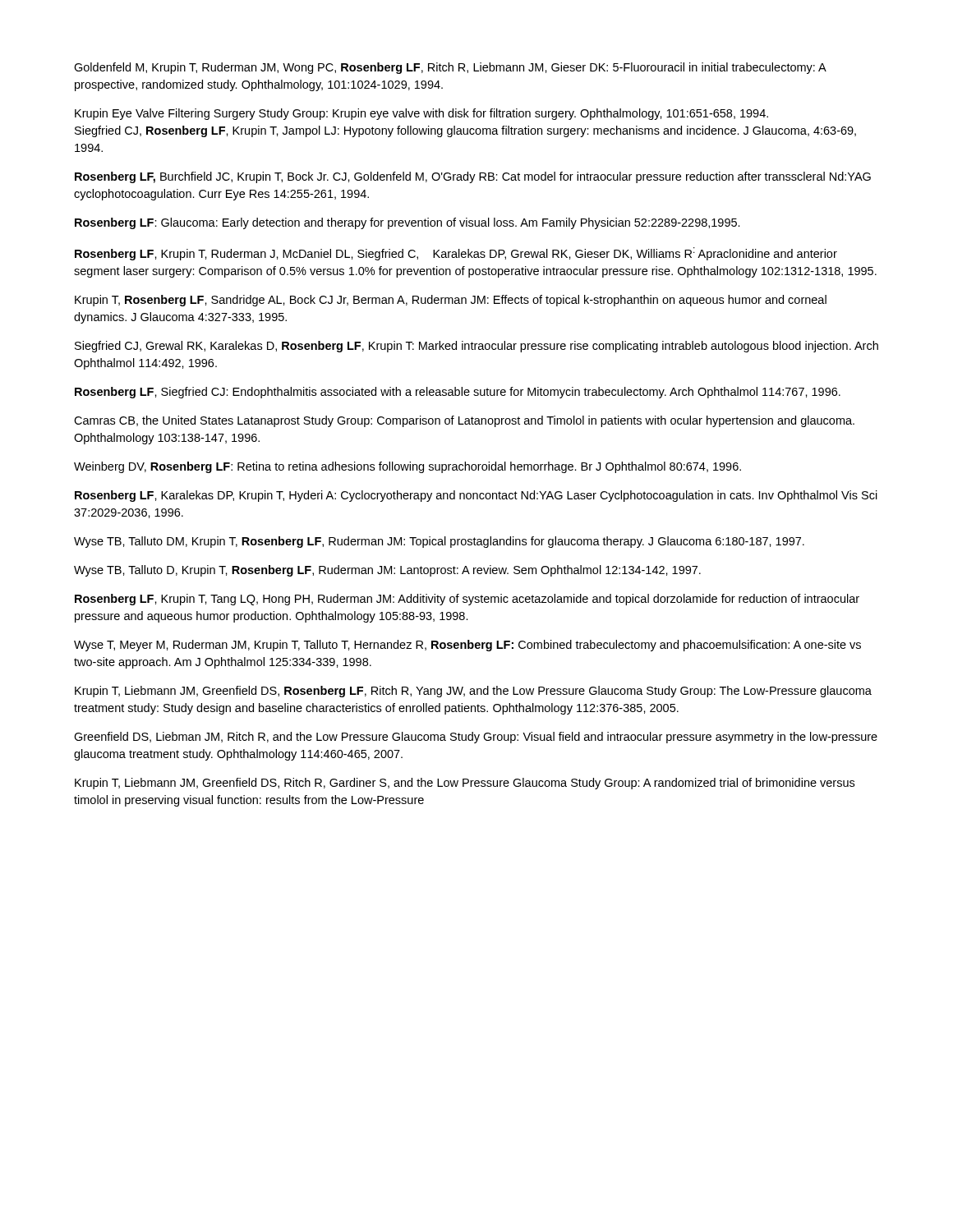Locate the list item containing "Wyse TB, Talluto D, Krupin"
This screenshot has height=1232, width=953.
[x=388, y=570]
